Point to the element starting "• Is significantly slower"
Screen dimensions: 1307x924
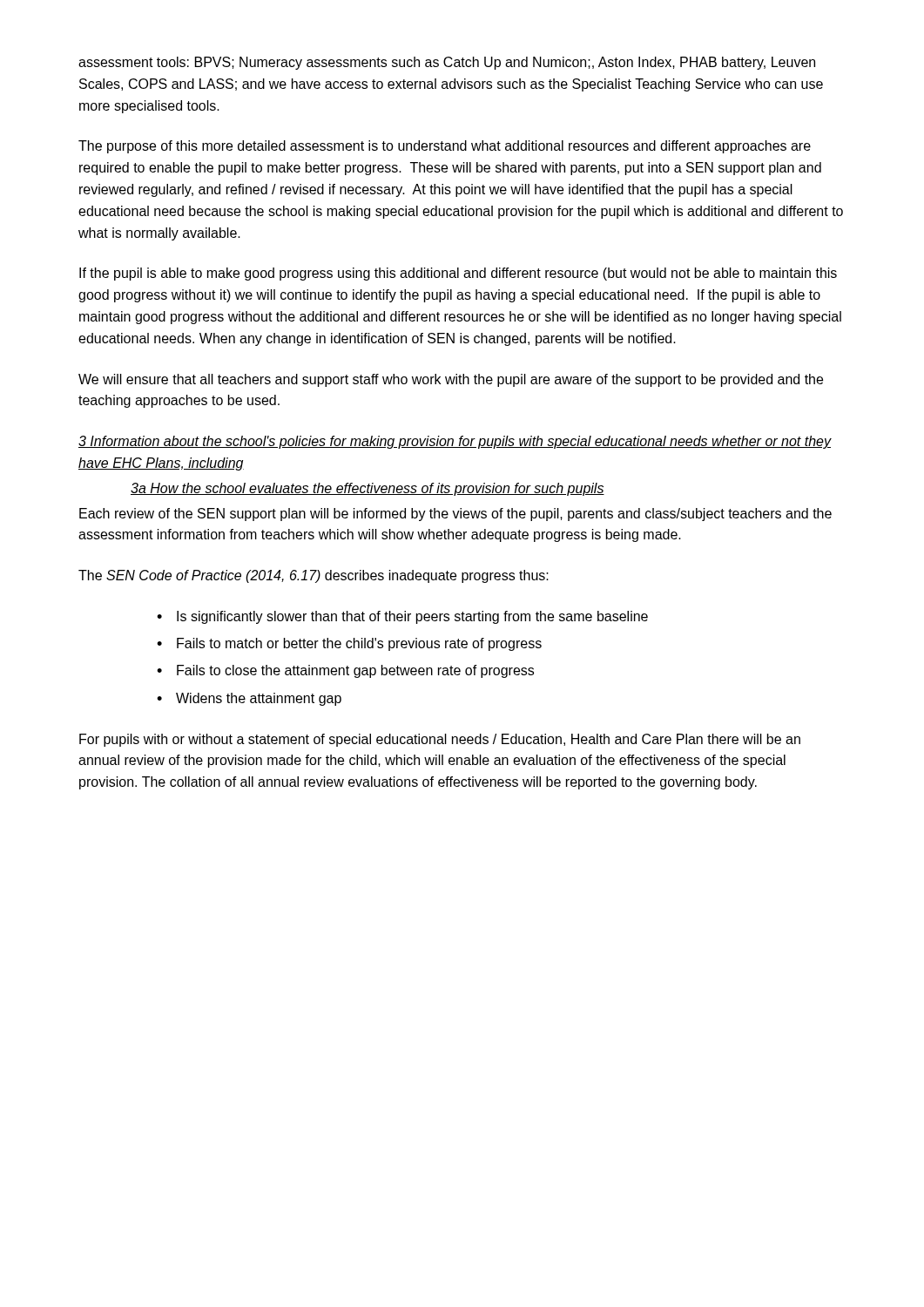[x=501, y=617]
